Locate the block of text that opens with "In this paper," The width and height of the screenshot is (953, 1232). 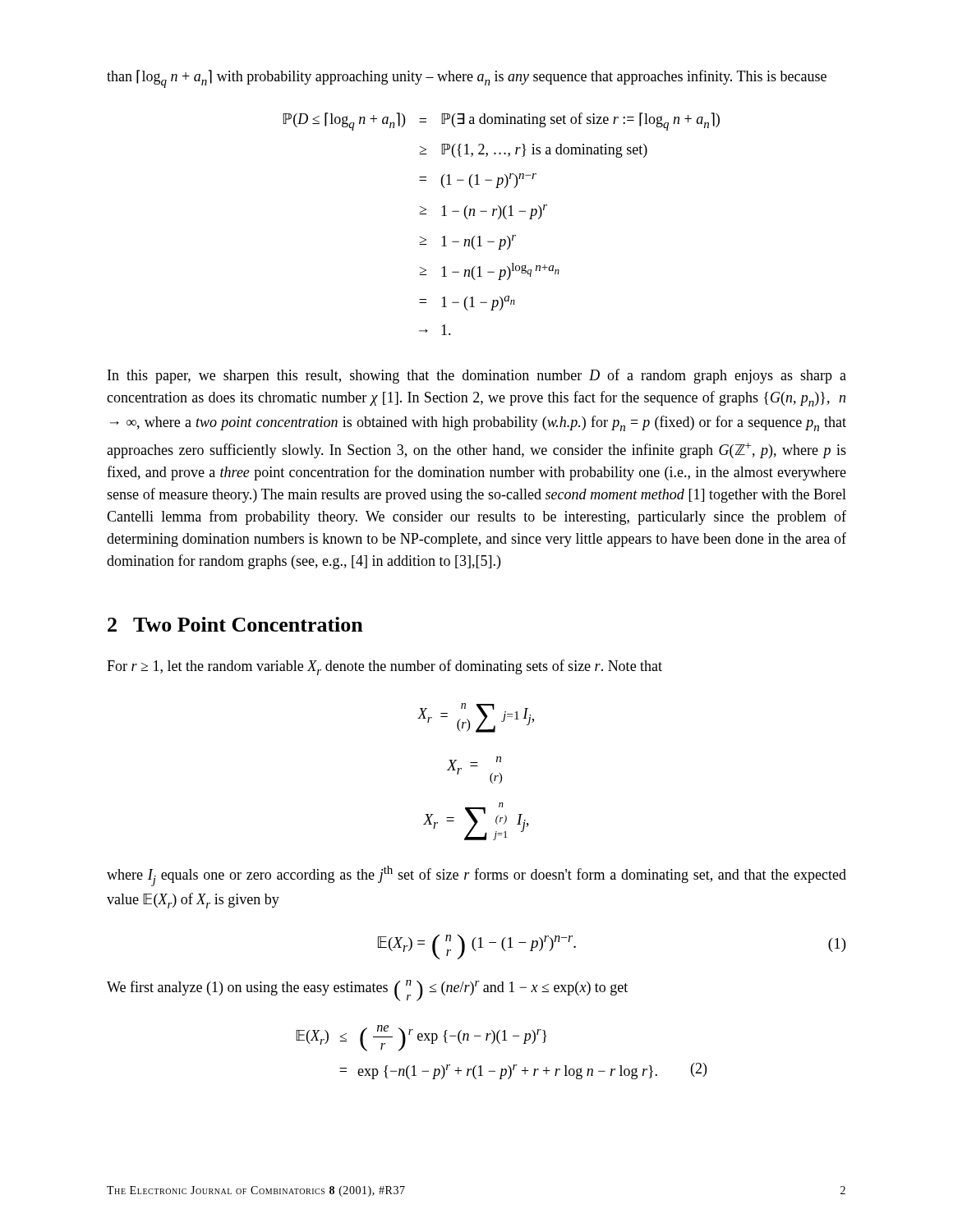click(x=476, y=468)
